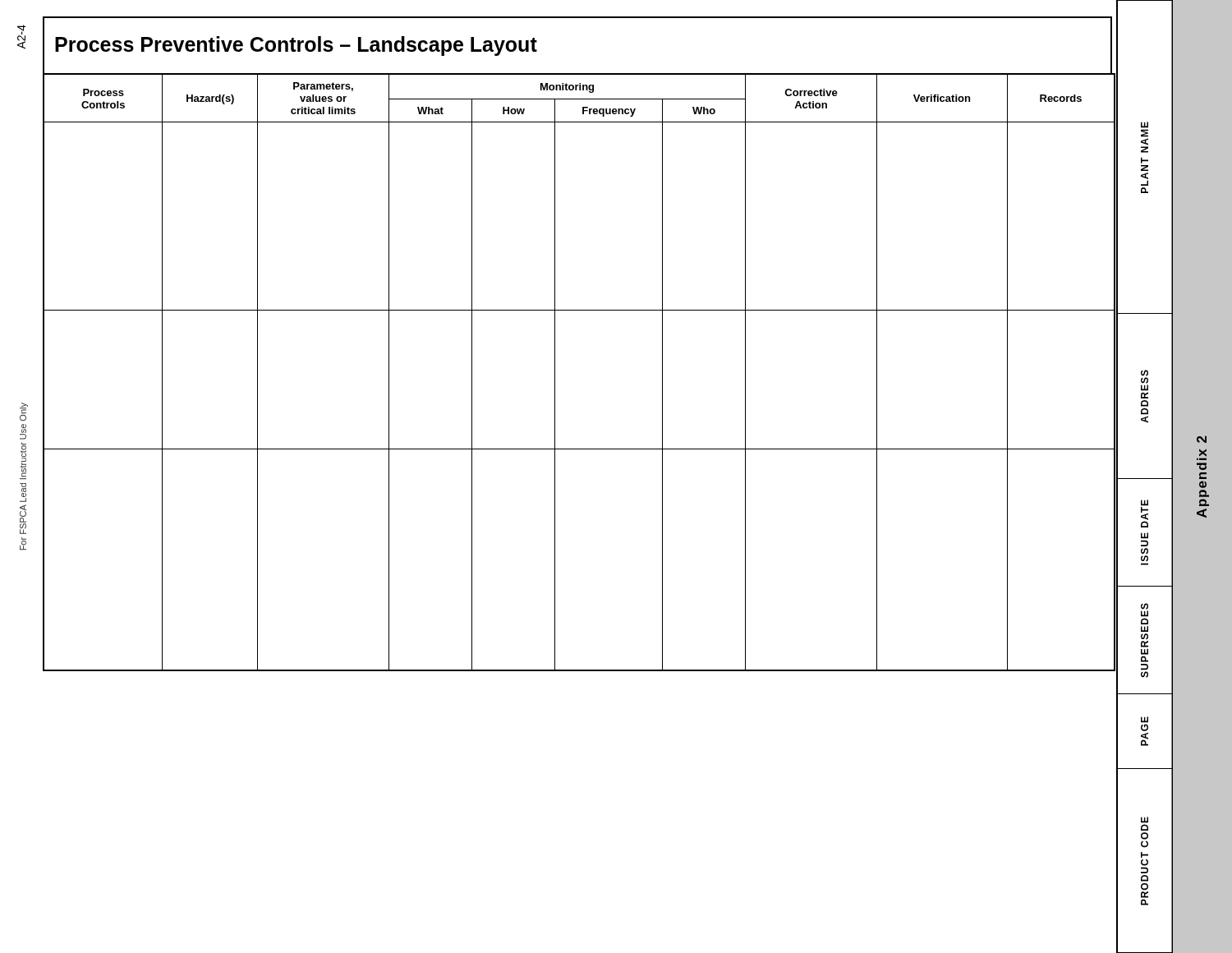
Task: Select the region starting "Process Preventive Controls – Landscape"
Action: click(x=296, y=44)
